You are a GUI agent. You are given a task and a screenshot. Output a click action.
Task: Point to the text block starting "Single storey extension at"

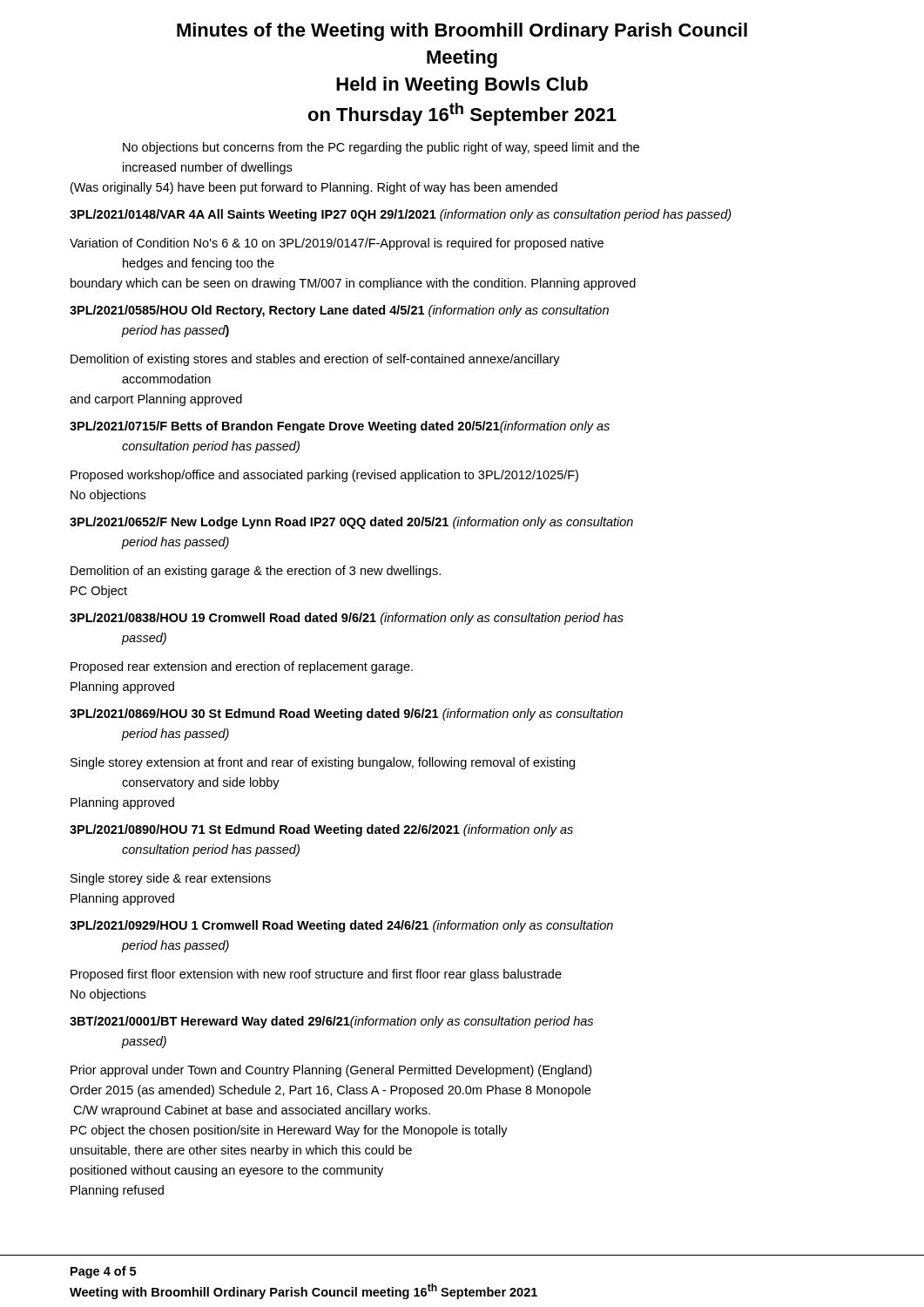pyautogui.click(x=323, y=763)
